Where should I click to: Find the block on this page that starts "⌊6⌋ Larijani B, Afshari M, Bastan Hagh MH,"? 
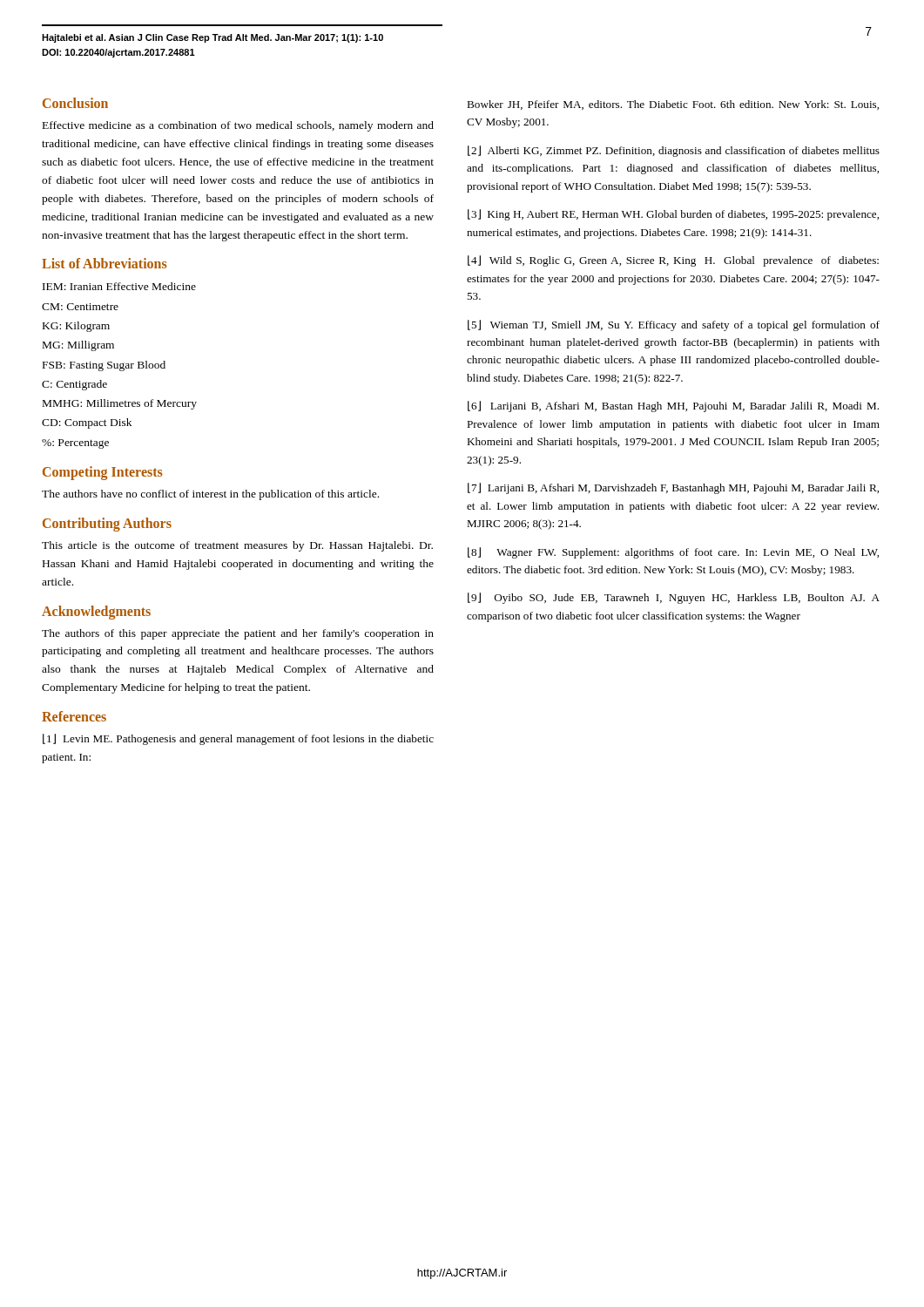point(673,433)
